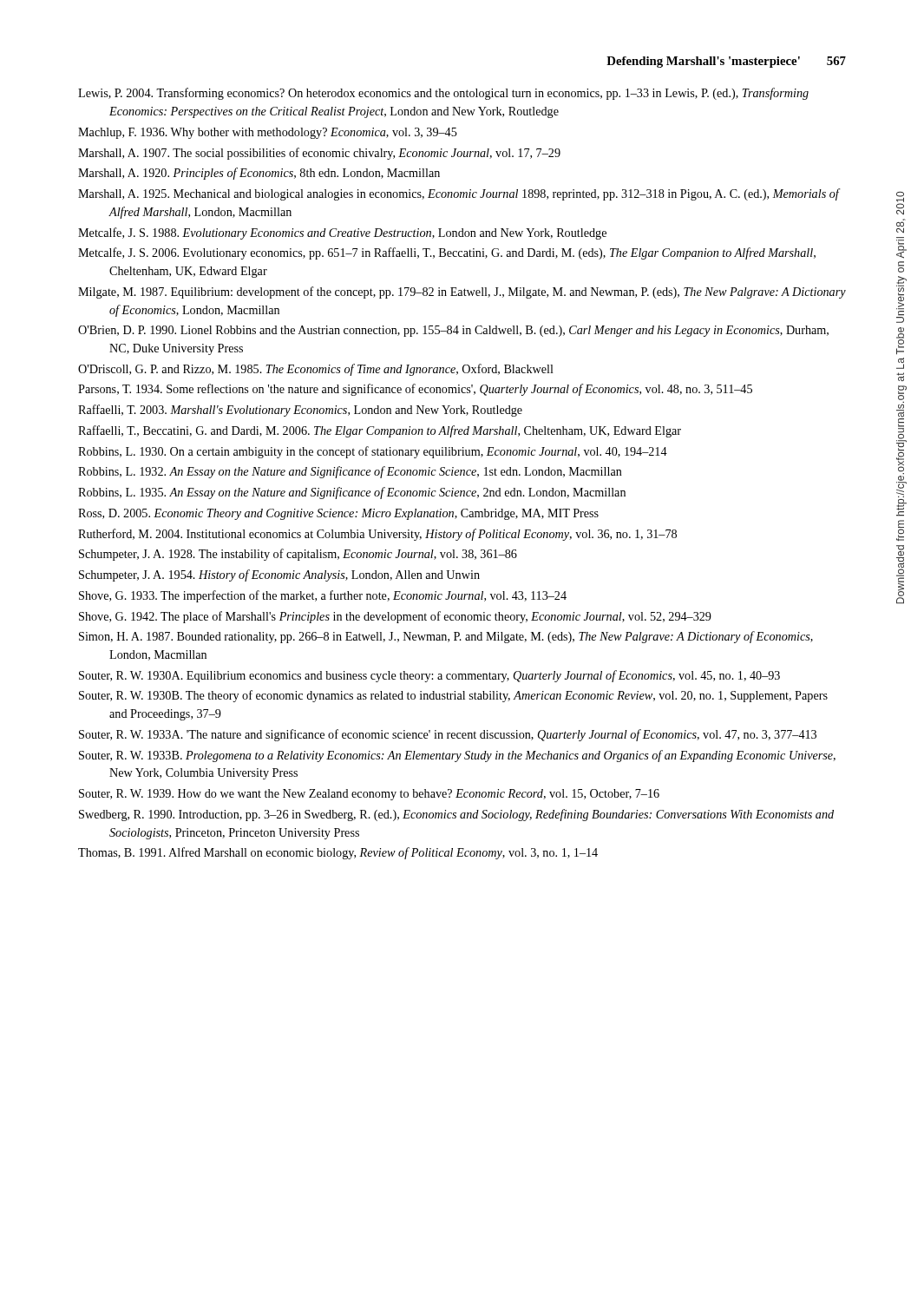Locate the region starting "Simon, H. A. 1987. Bounded rationality, pp."
This screenshot has width=924, height=1302.
[x=446, y=645]
